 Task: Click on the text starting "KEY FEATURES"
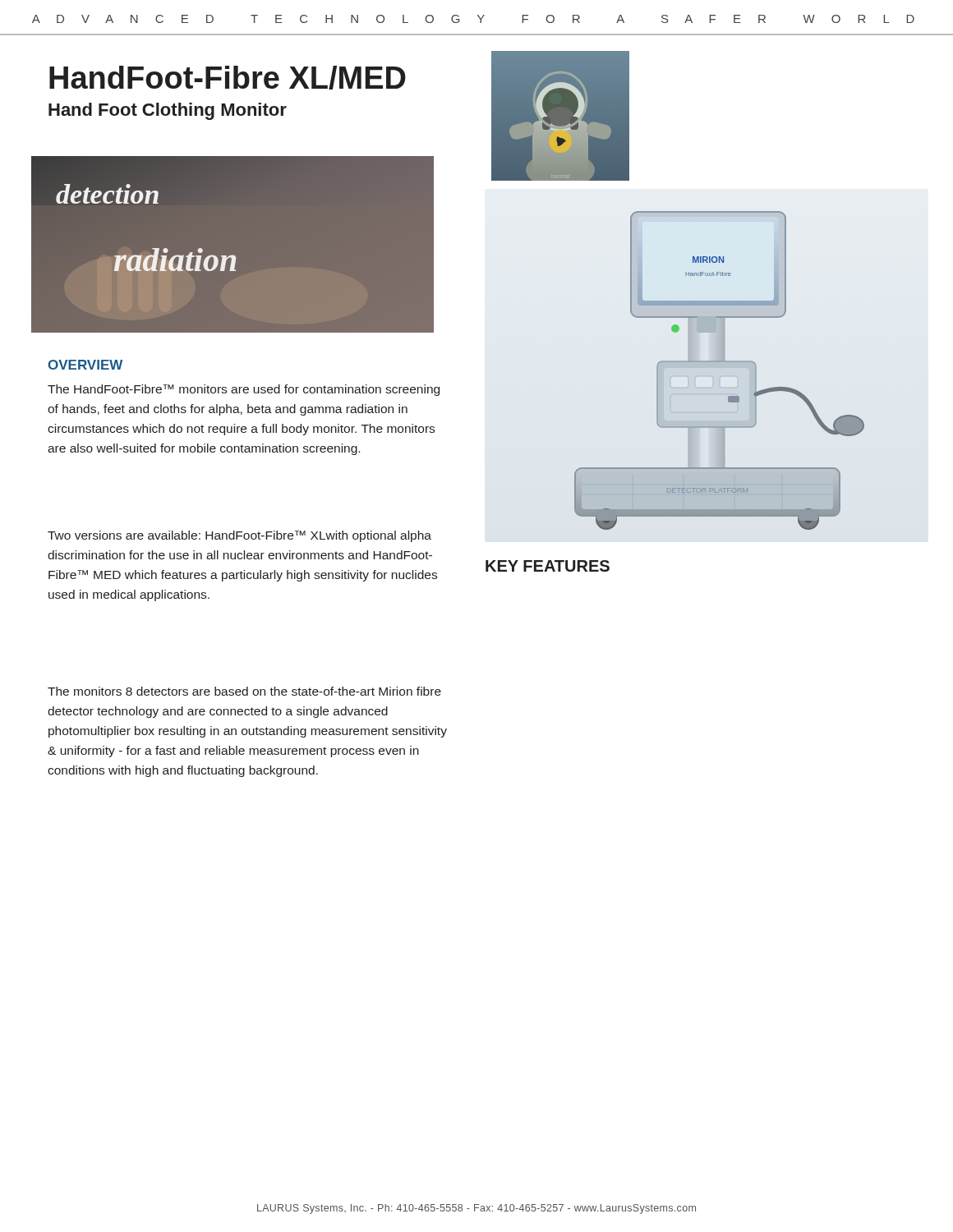click(547, 566)
